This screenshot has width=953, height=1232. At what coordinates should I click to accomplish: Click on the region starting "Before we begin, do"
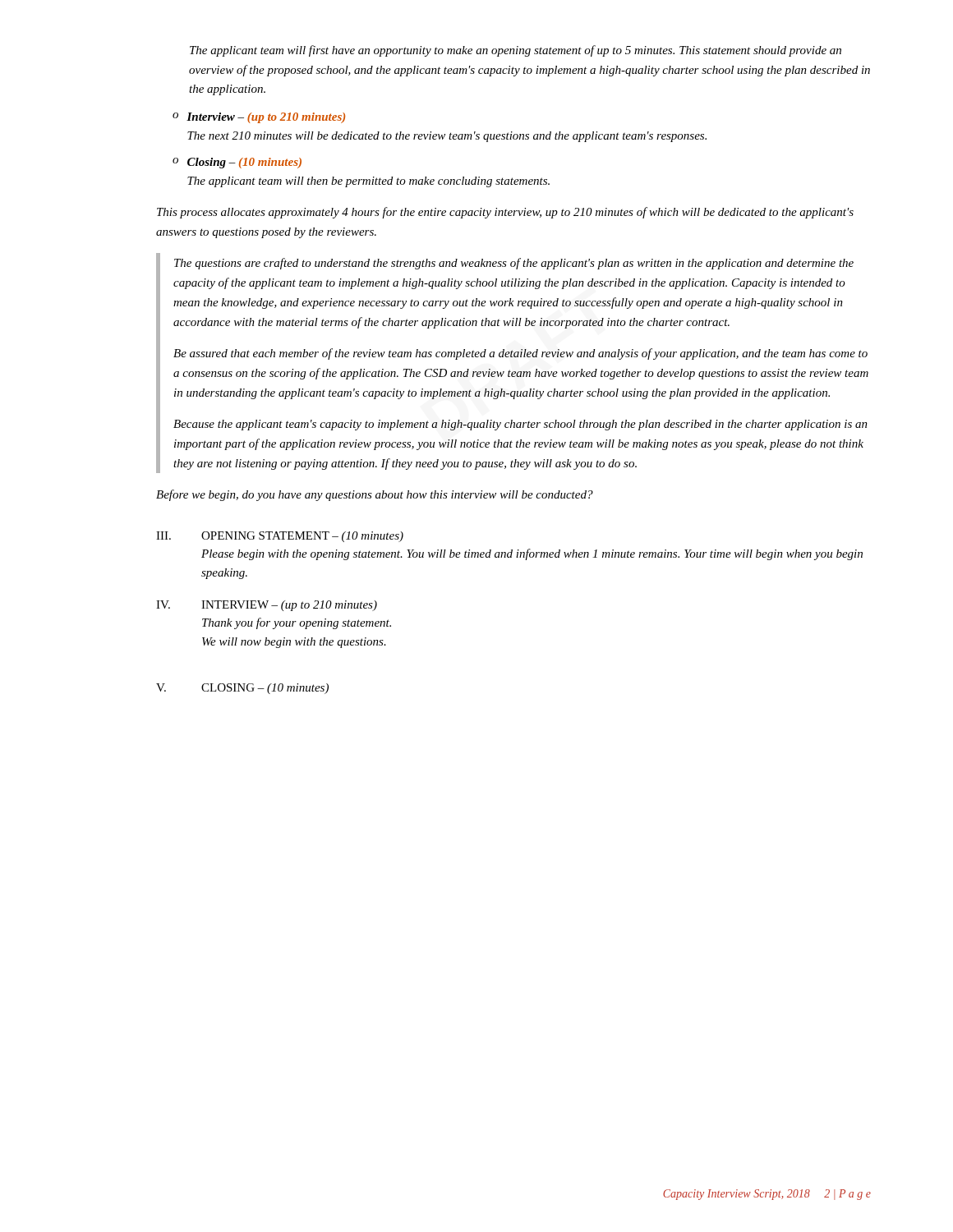[374, 494]
